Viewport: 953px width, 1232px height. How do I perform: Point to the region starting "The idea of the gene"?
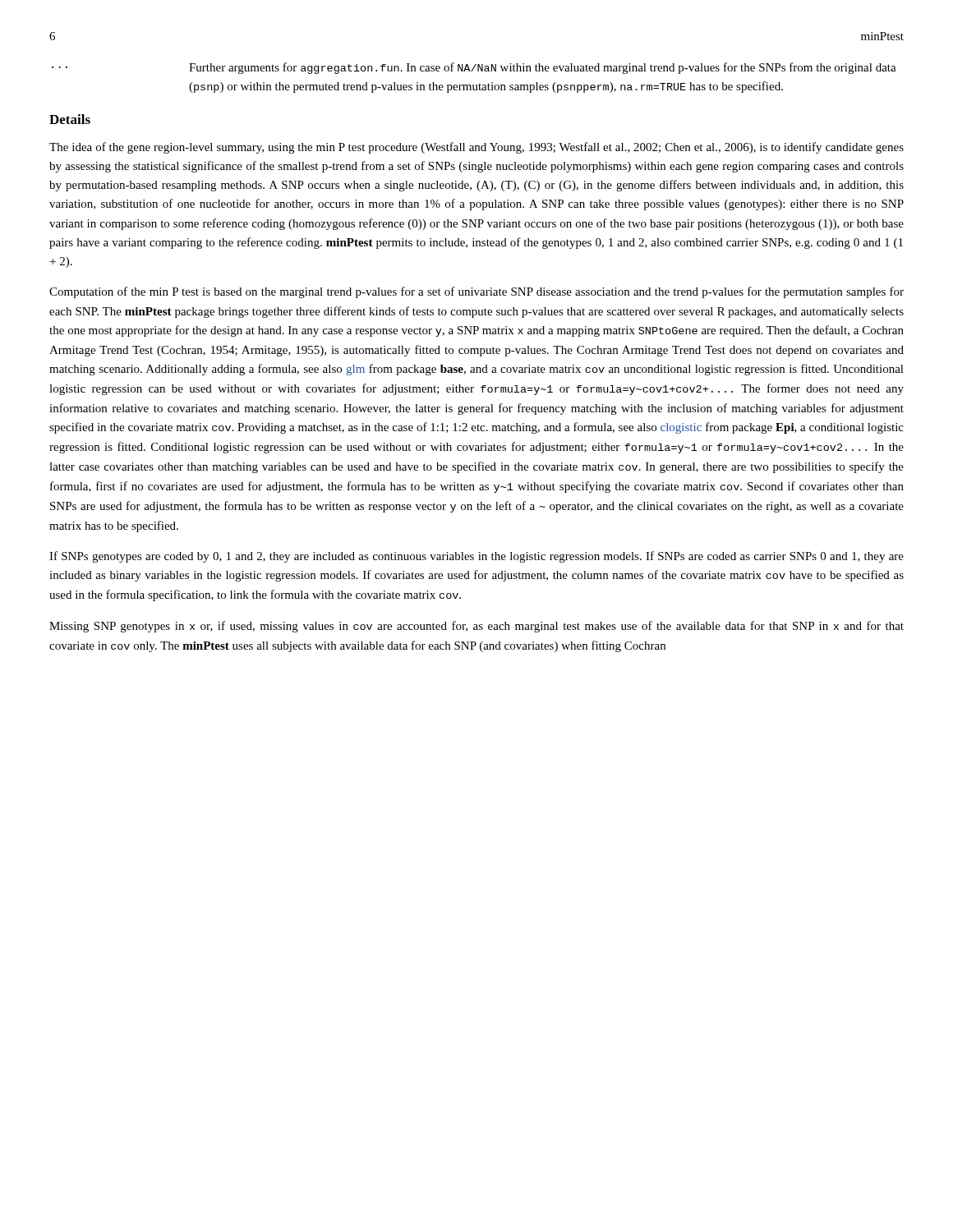pyautogui.click(x=476, y=204)
